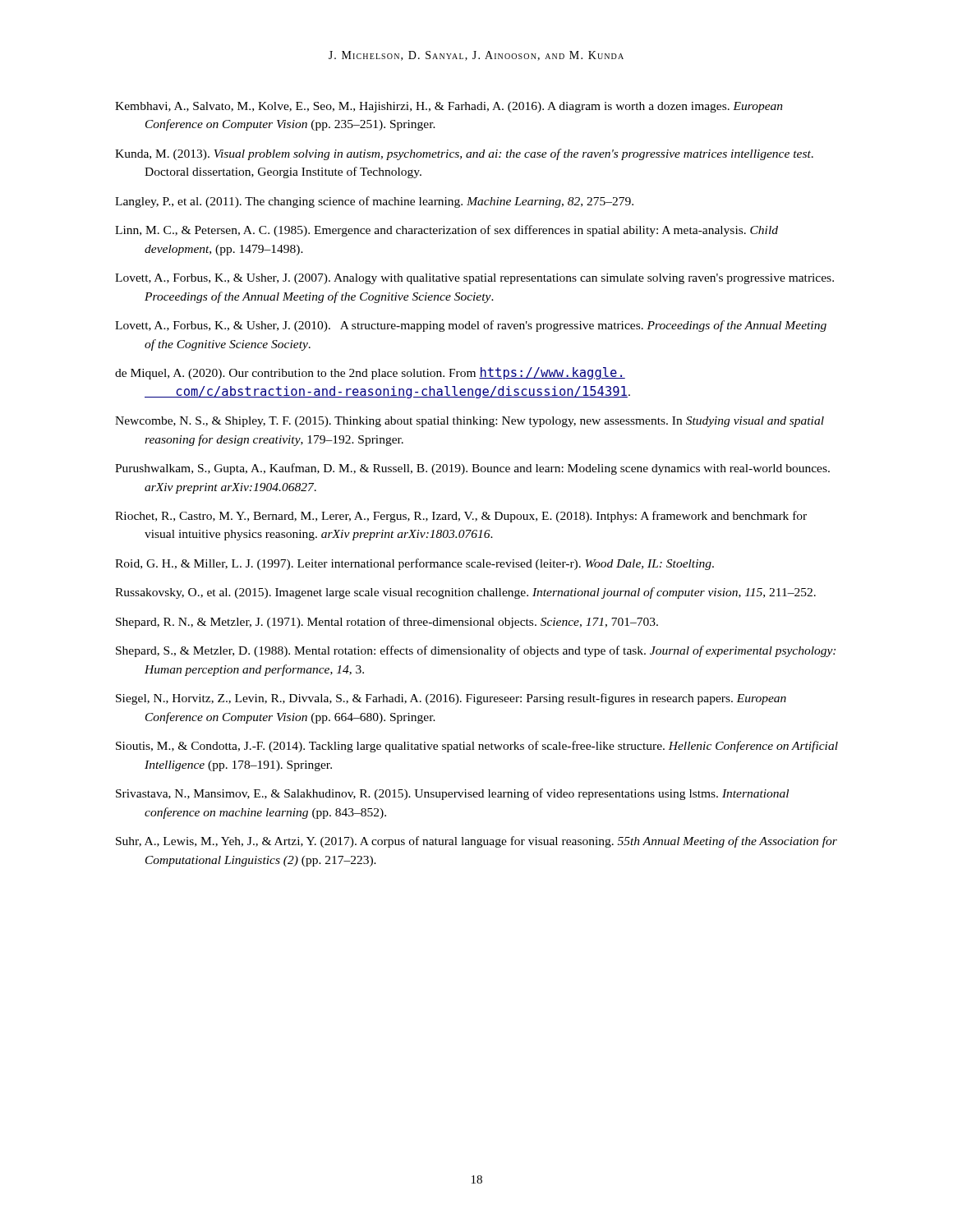Point to the text block starting "Langley, P., et"
Screen dimensions: 1232x953
375,201
